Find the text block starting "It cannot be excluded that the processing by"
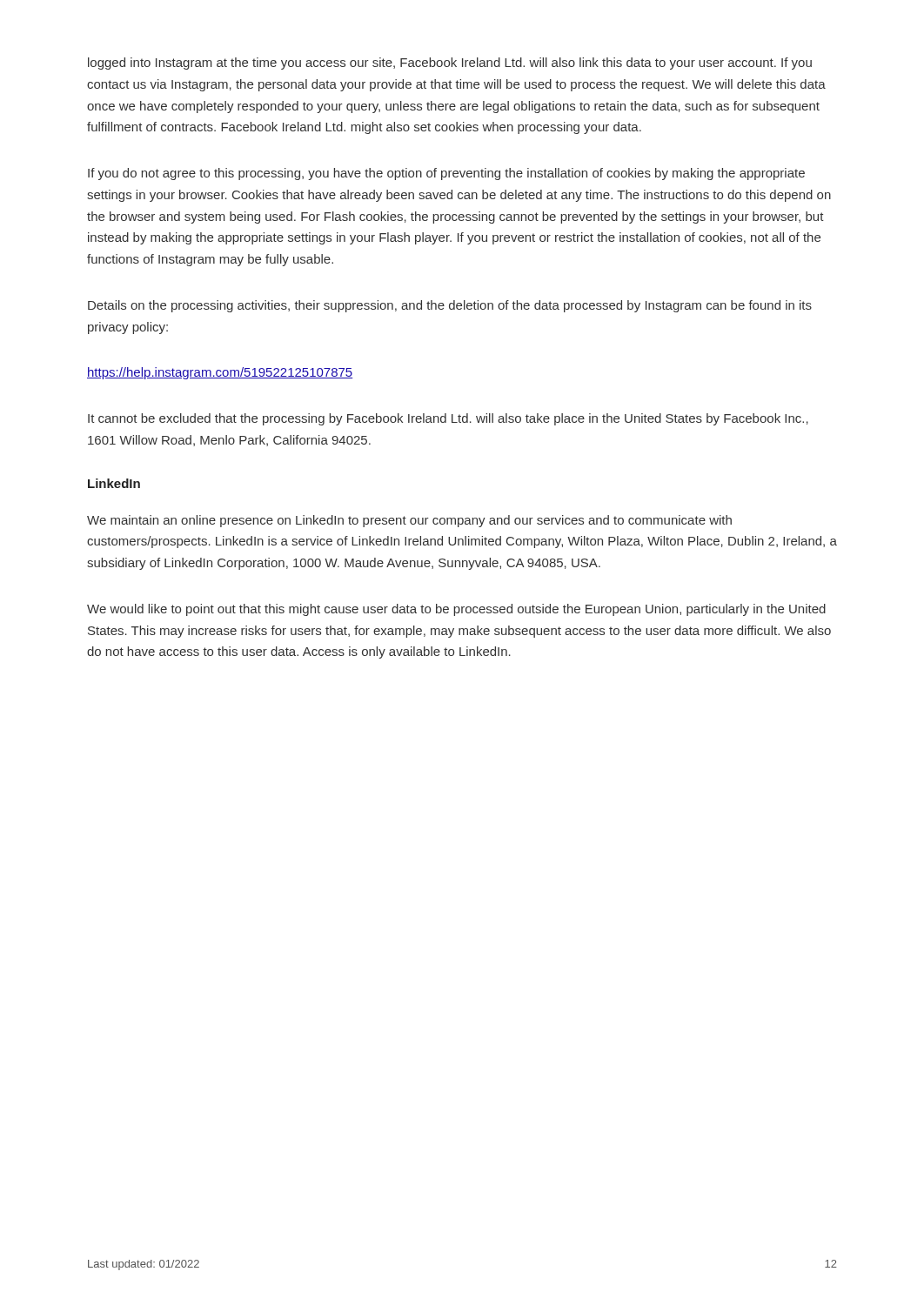924x1305 pixels. [x=448, y=429]
